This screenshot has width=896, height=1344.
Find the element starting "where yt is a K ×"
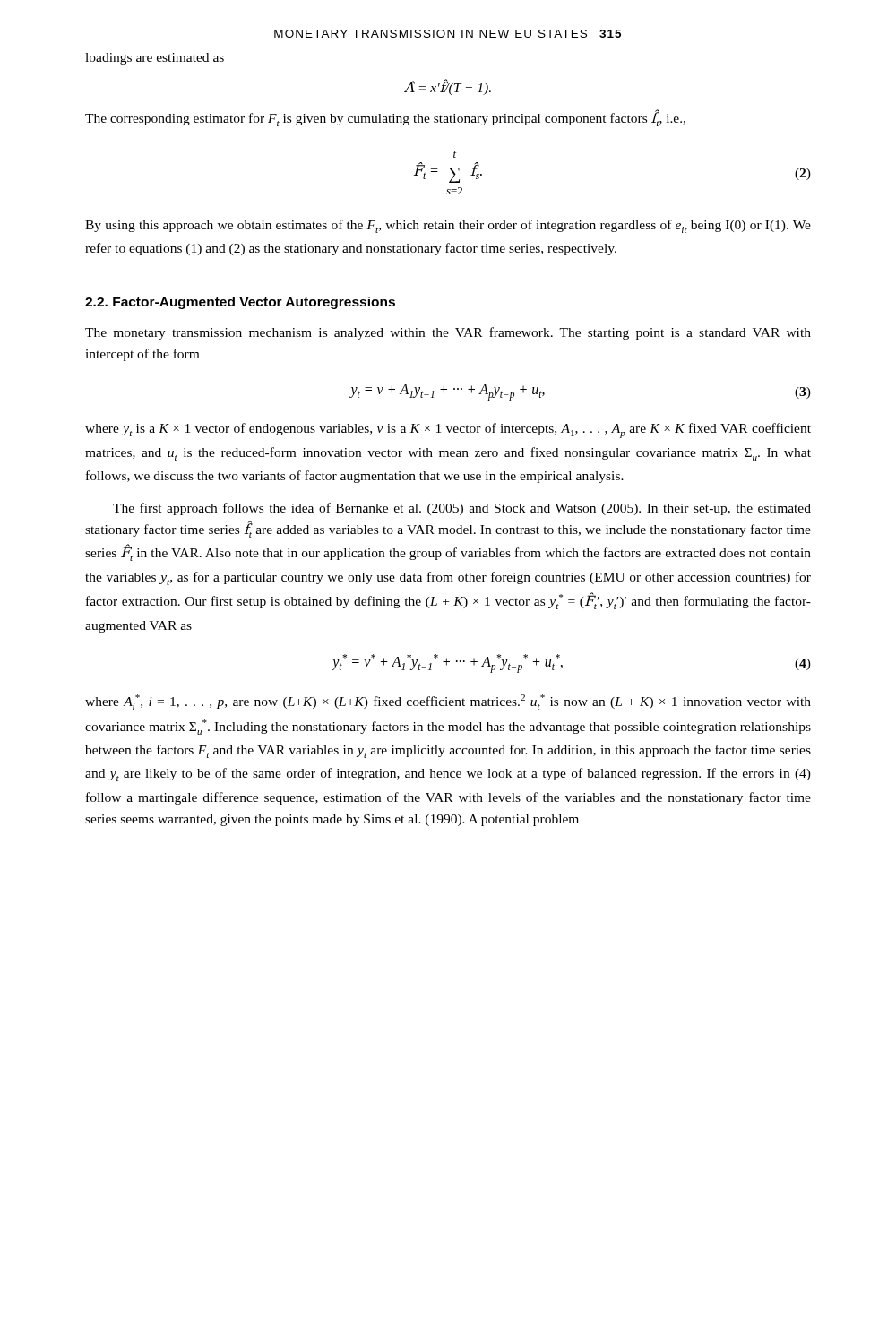pyautogui.click(x=448, y=452)
